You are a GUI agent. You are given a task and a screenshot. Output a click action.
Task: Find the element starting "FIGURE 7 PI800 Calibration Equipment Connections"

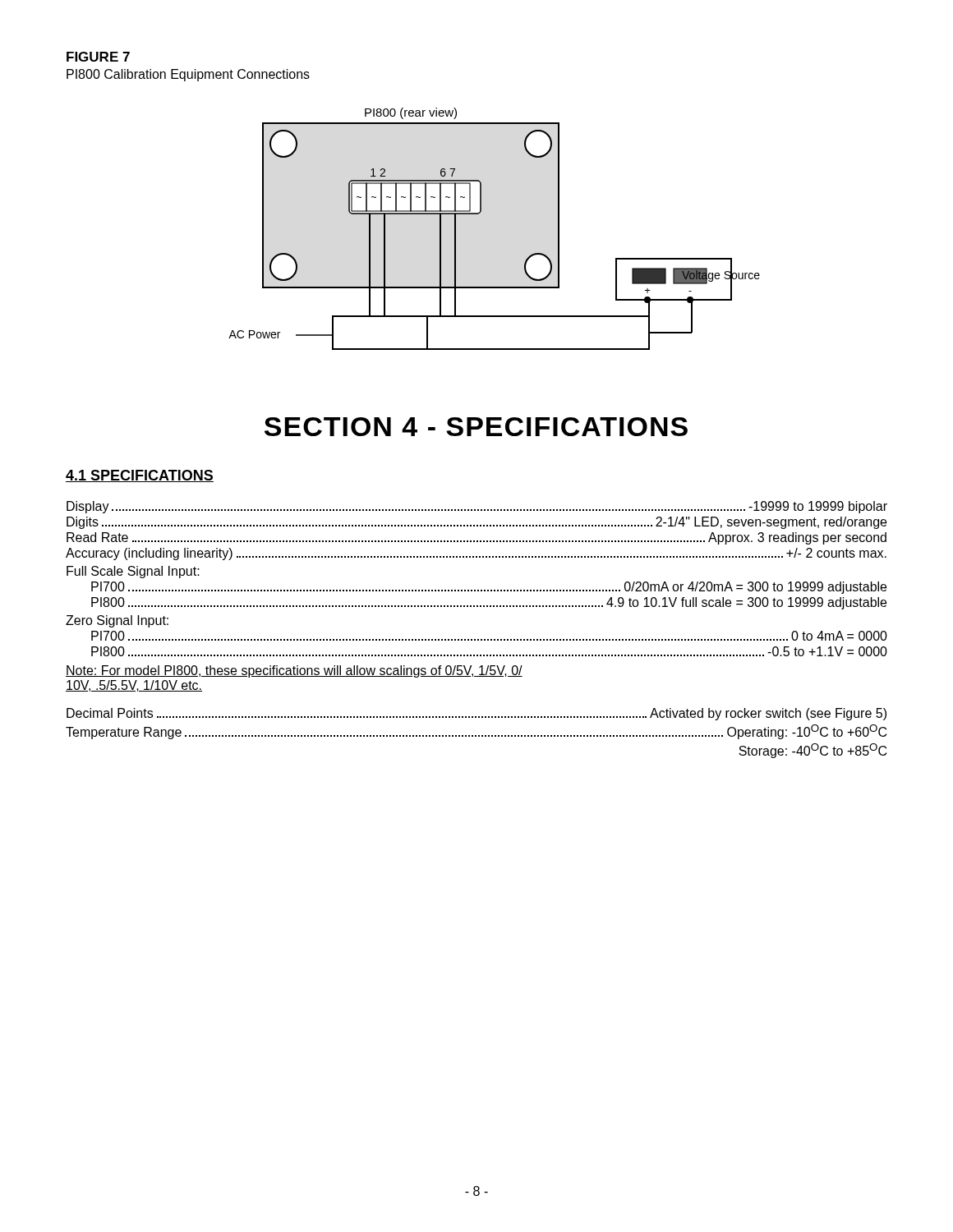(98, 57)
